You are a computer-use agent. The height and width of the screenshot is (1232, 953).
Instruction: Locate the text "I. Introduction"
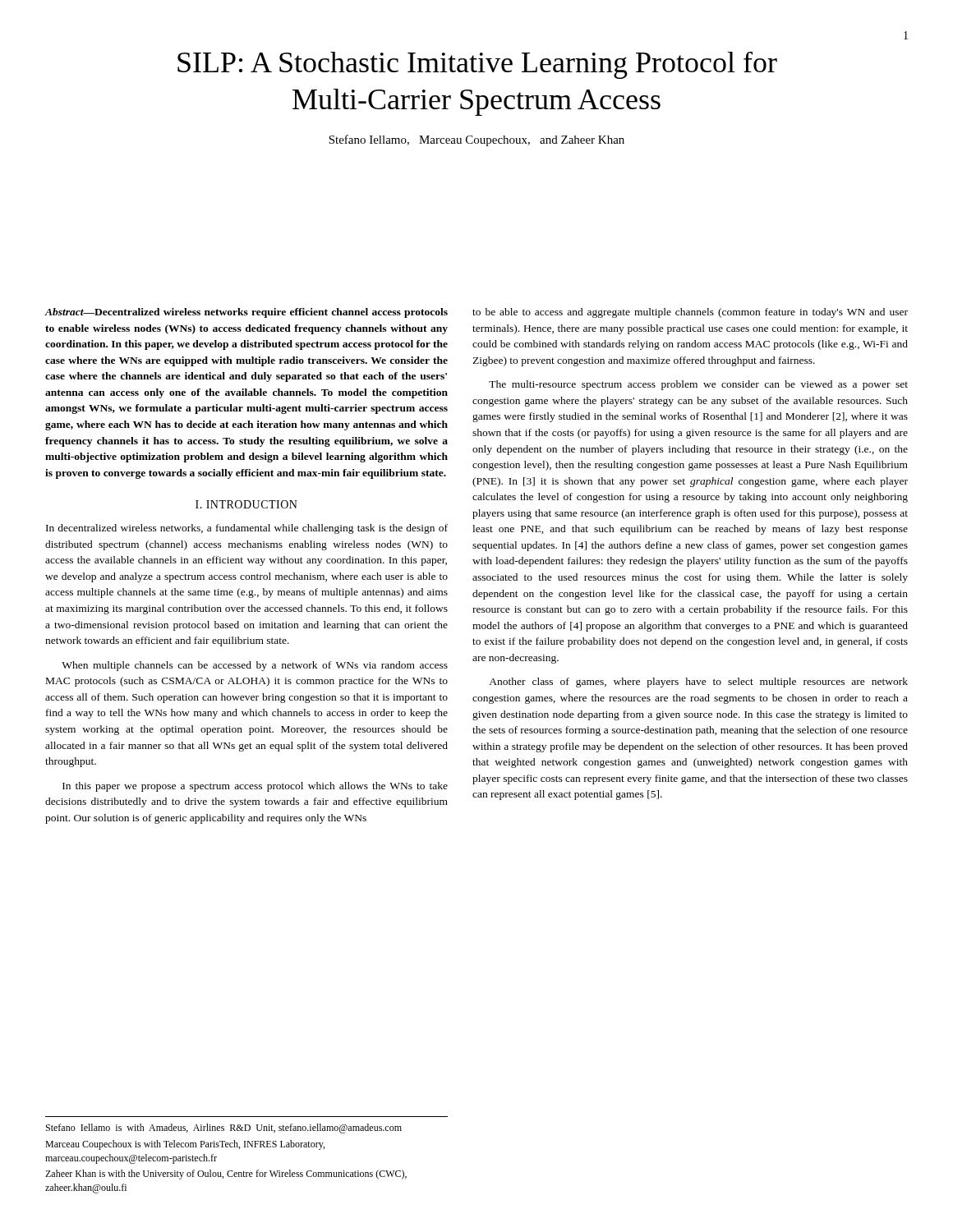pyautogui.click(x=246, y=505)
